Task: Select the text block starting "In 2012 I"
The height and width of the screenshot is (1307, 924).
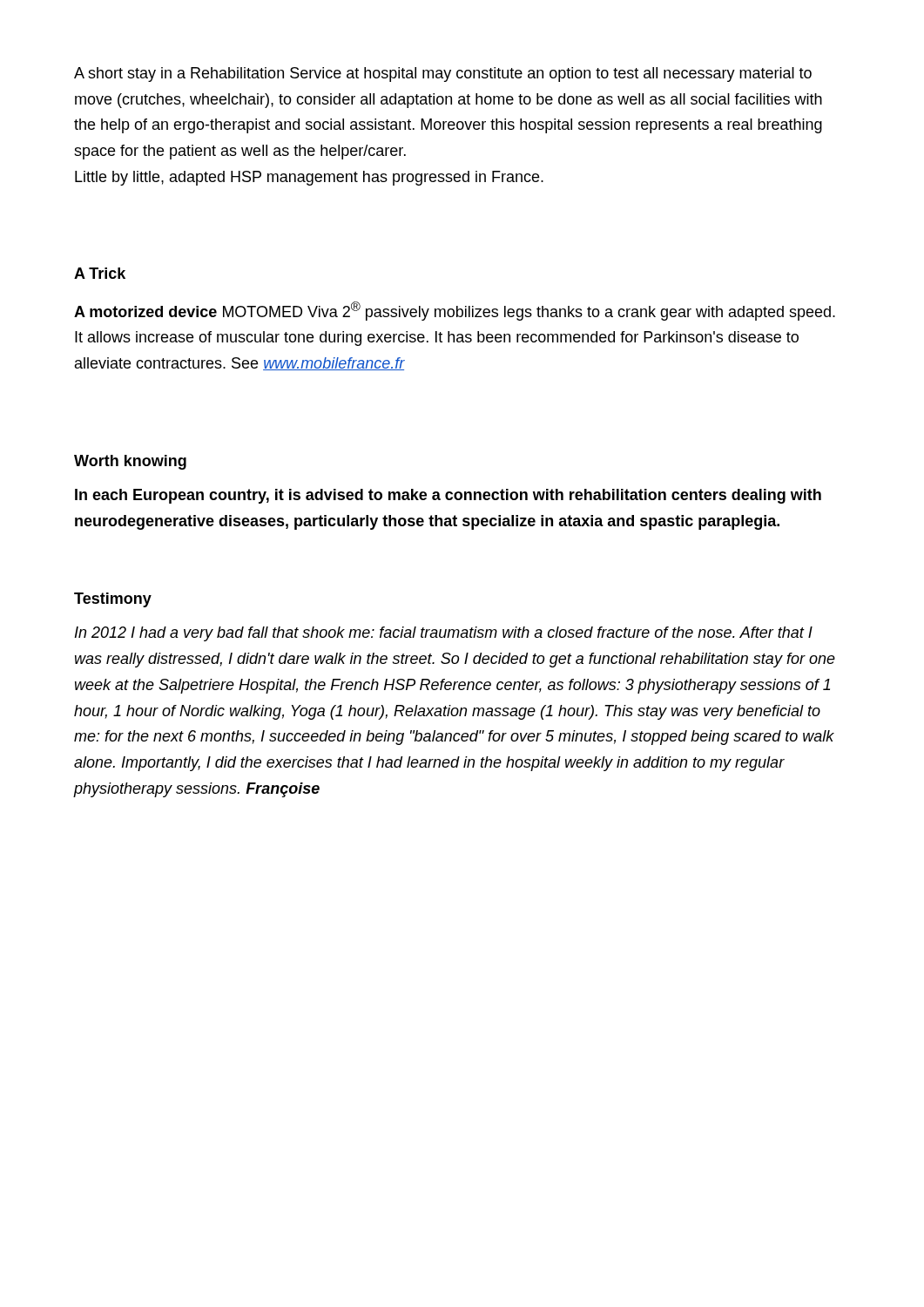Action: click(455, 711)
